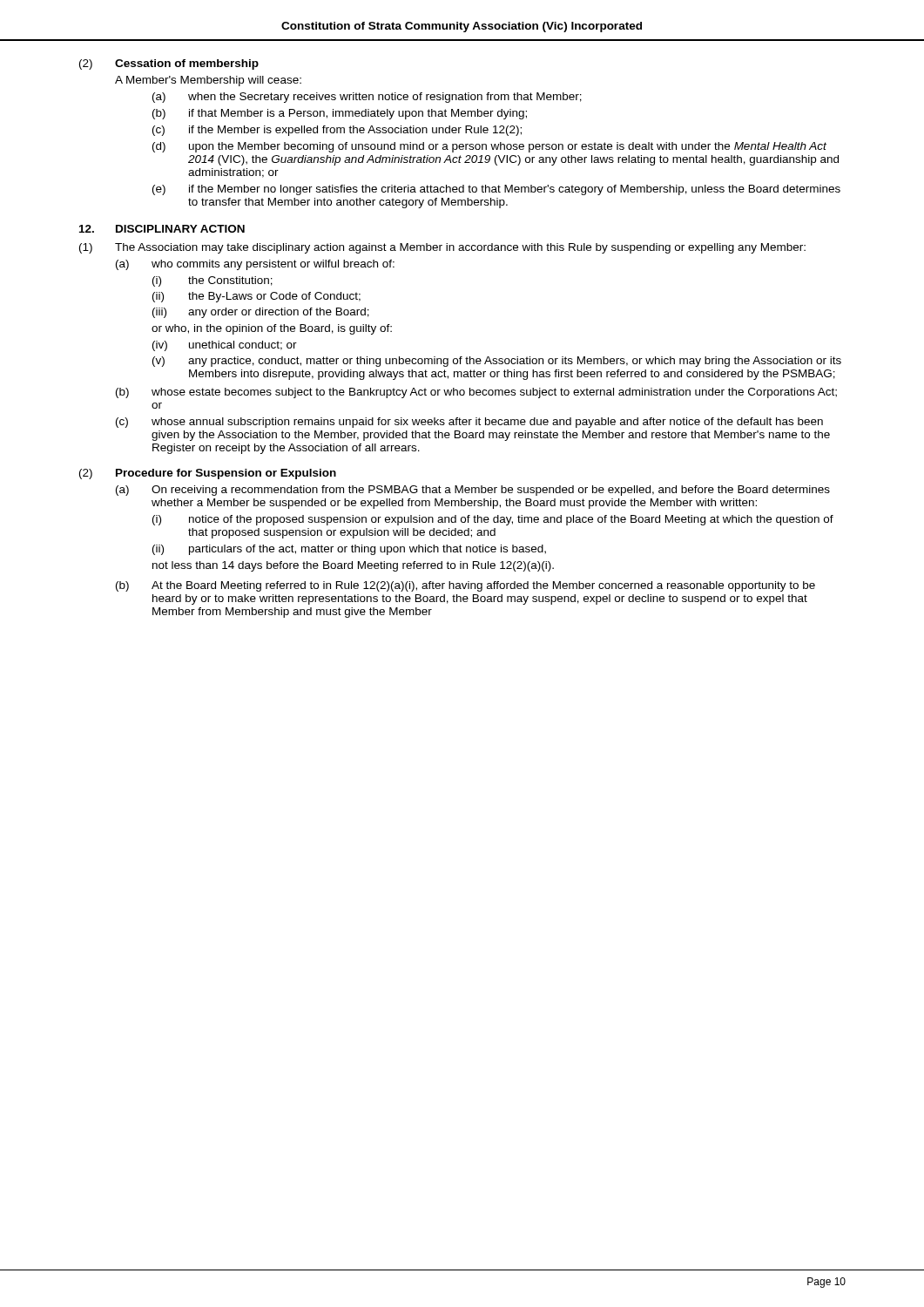
Task: Locate the list item that says "(b) if that Member is"
Action: [x=499, y=113]
